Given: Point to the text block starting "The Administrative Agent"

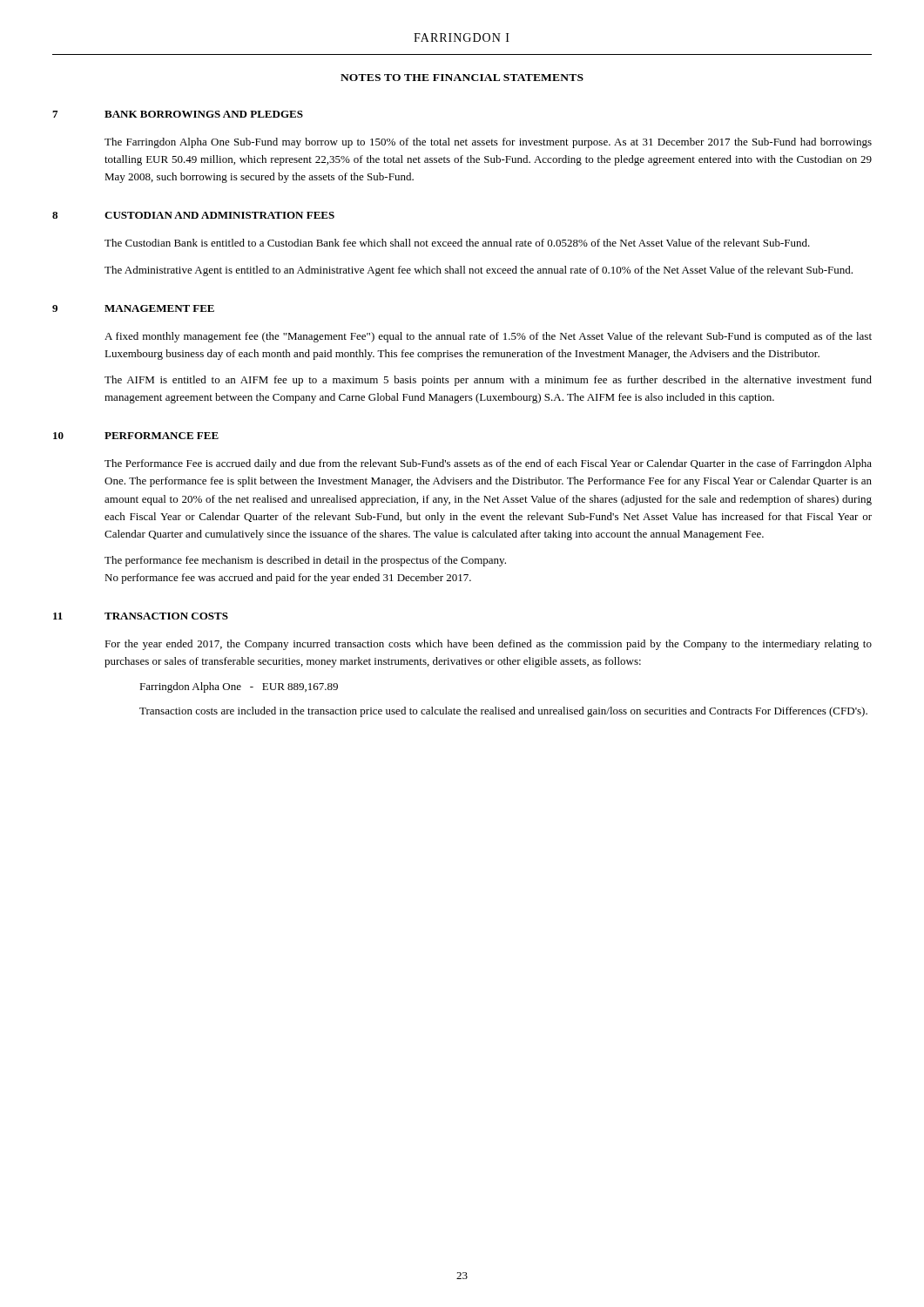Looking at the screenshot, I should click(x=479, y=269).
